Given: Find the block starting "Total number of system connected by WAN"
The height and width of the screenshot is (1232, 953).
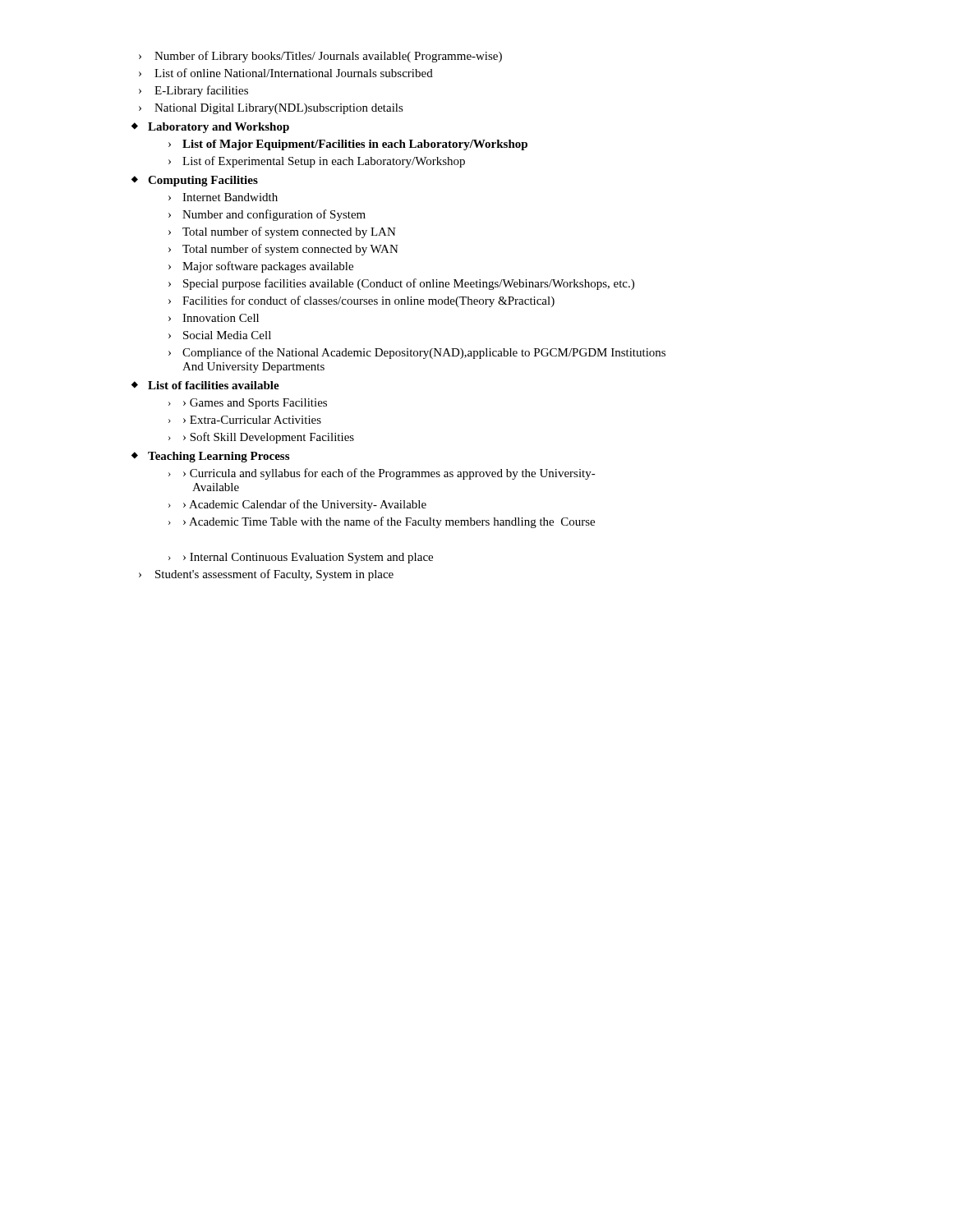Looking at the screenshot, I should 290,249.
